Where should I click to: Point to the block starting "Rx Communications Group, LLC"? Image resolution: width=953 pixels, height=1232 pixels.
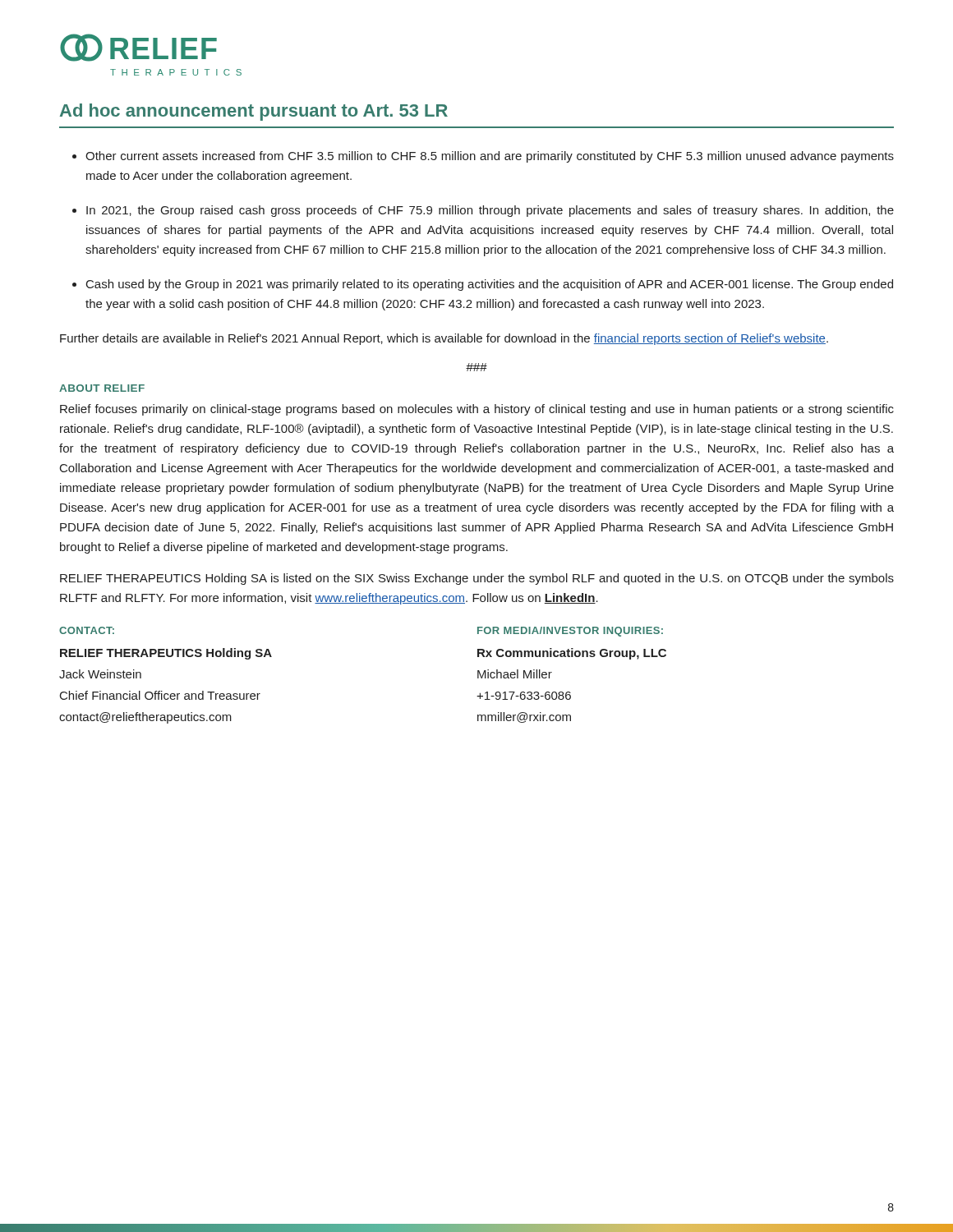pos(572,654)
